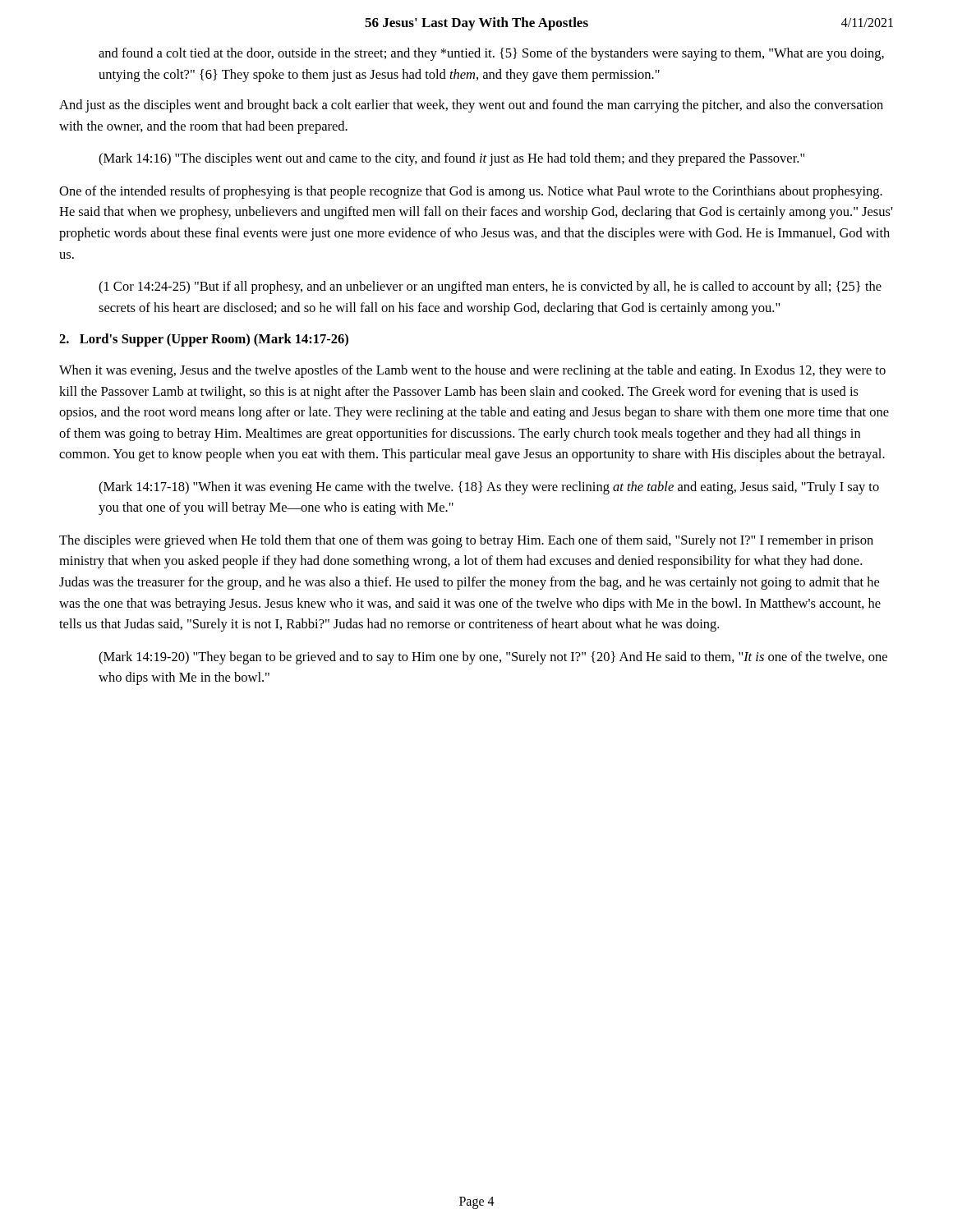Find the text block with the text "(Mark 14:19-20) "They began to be grieved"
This screenshot has width=953, height=1232.
pyautogui.click(x=493, y=667)
